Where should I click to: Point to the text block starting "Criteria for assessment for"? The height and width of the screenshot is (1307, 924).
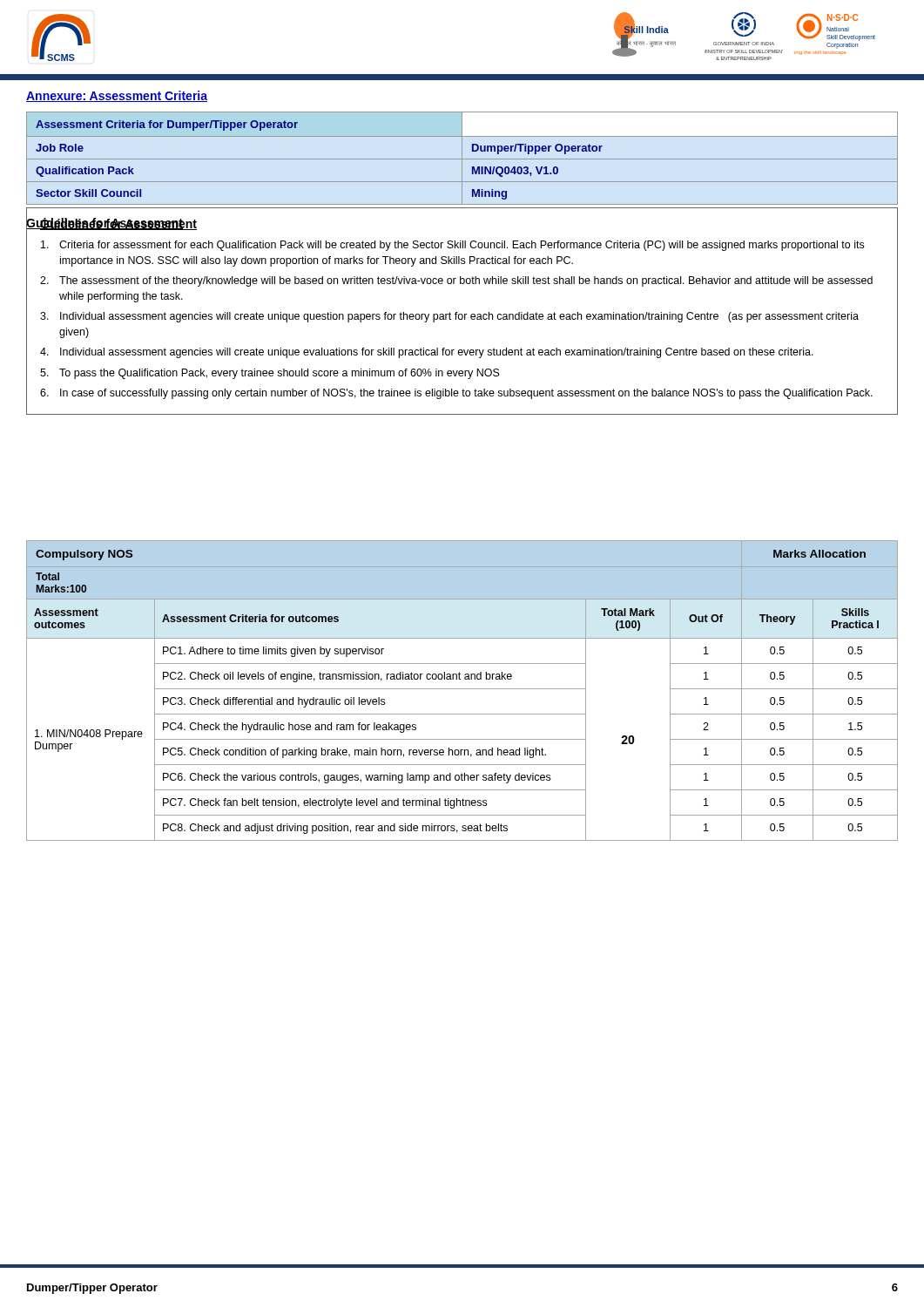(462, 253)
